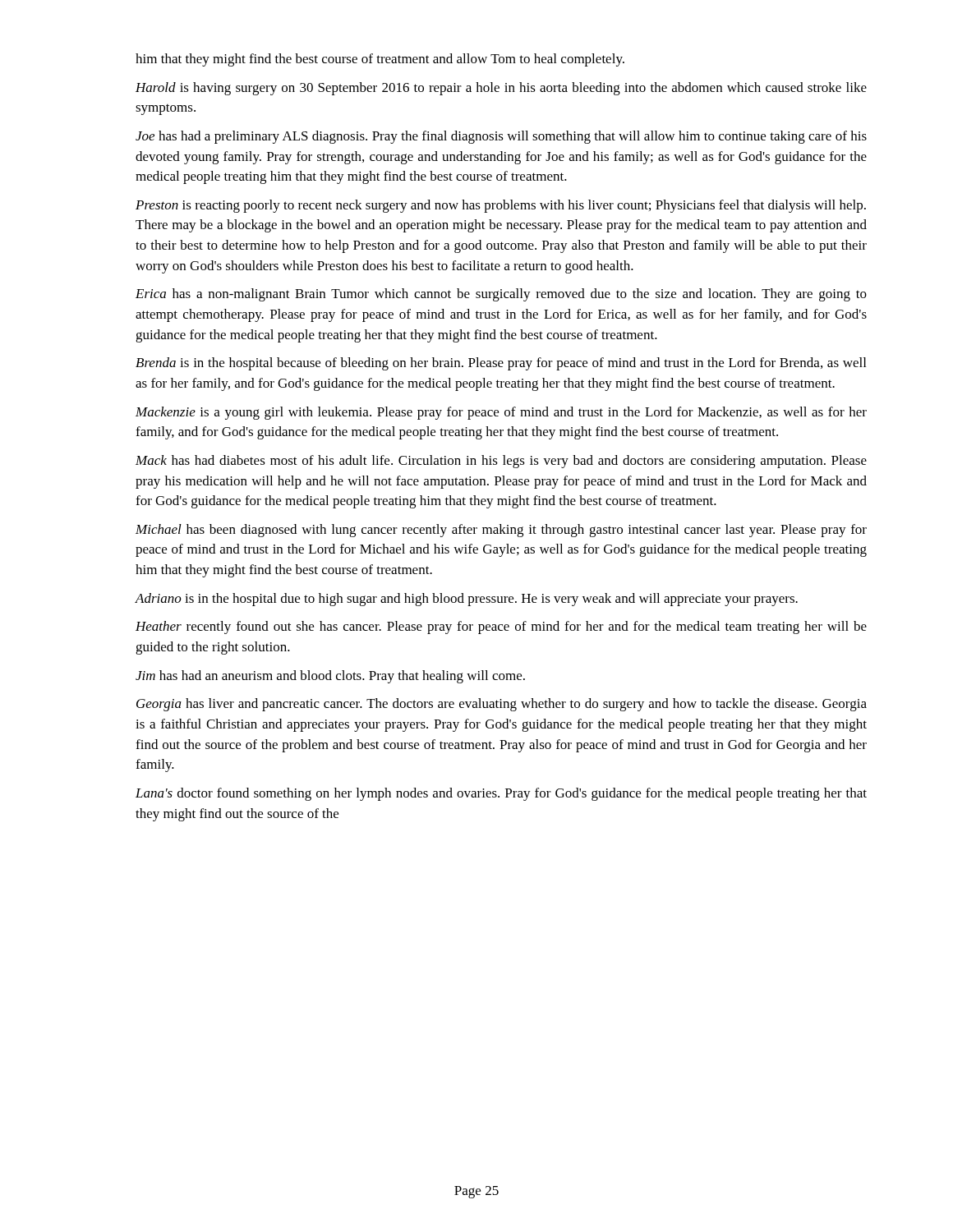The image size is (953, 1232).
Task: Find the passage starting "Georgia has liver and pancreatic cancer. The"
Action: point(501,734)
